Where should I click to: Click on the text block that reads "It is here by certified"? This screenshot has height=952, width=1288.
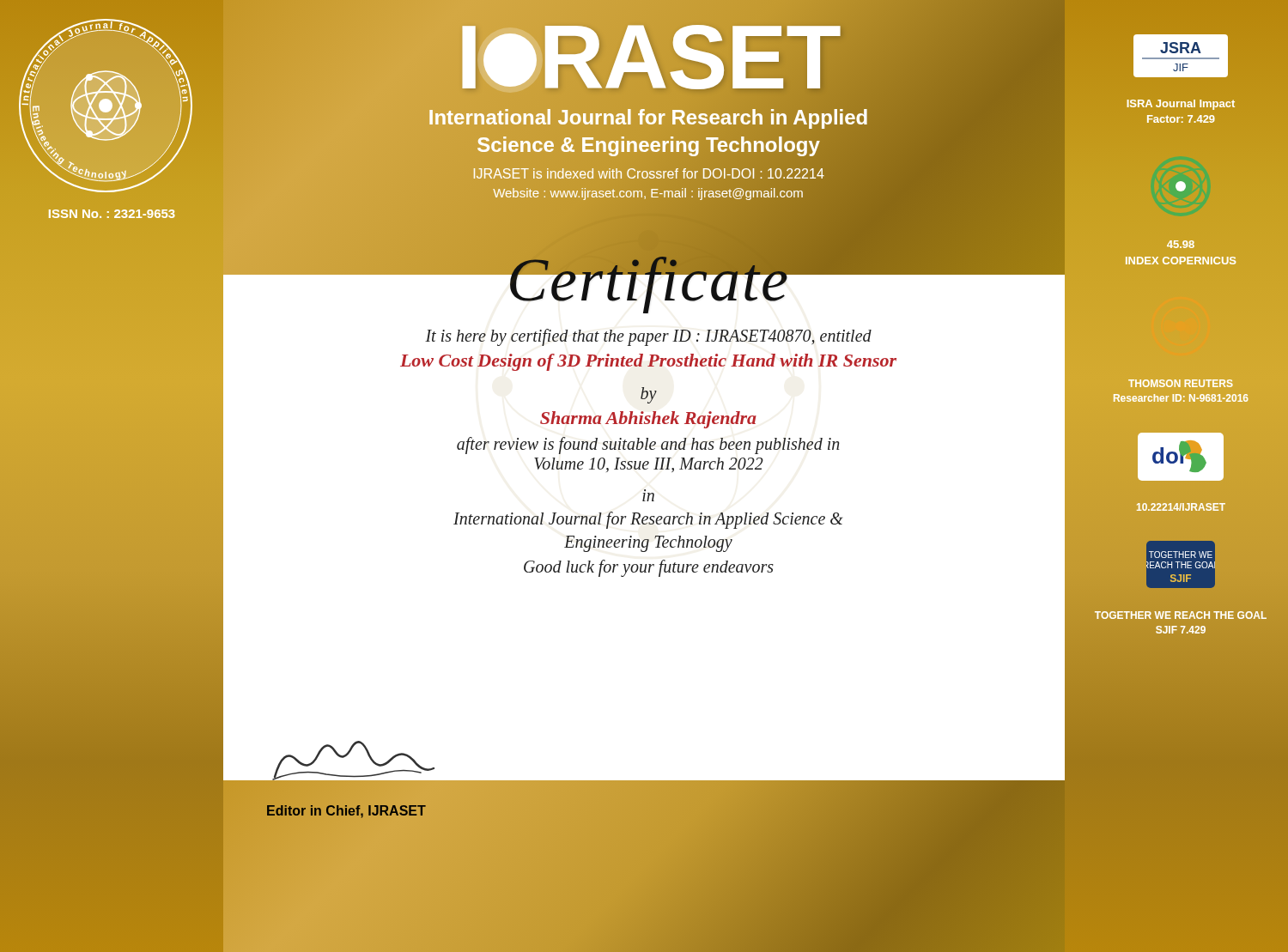click(648, 452)
